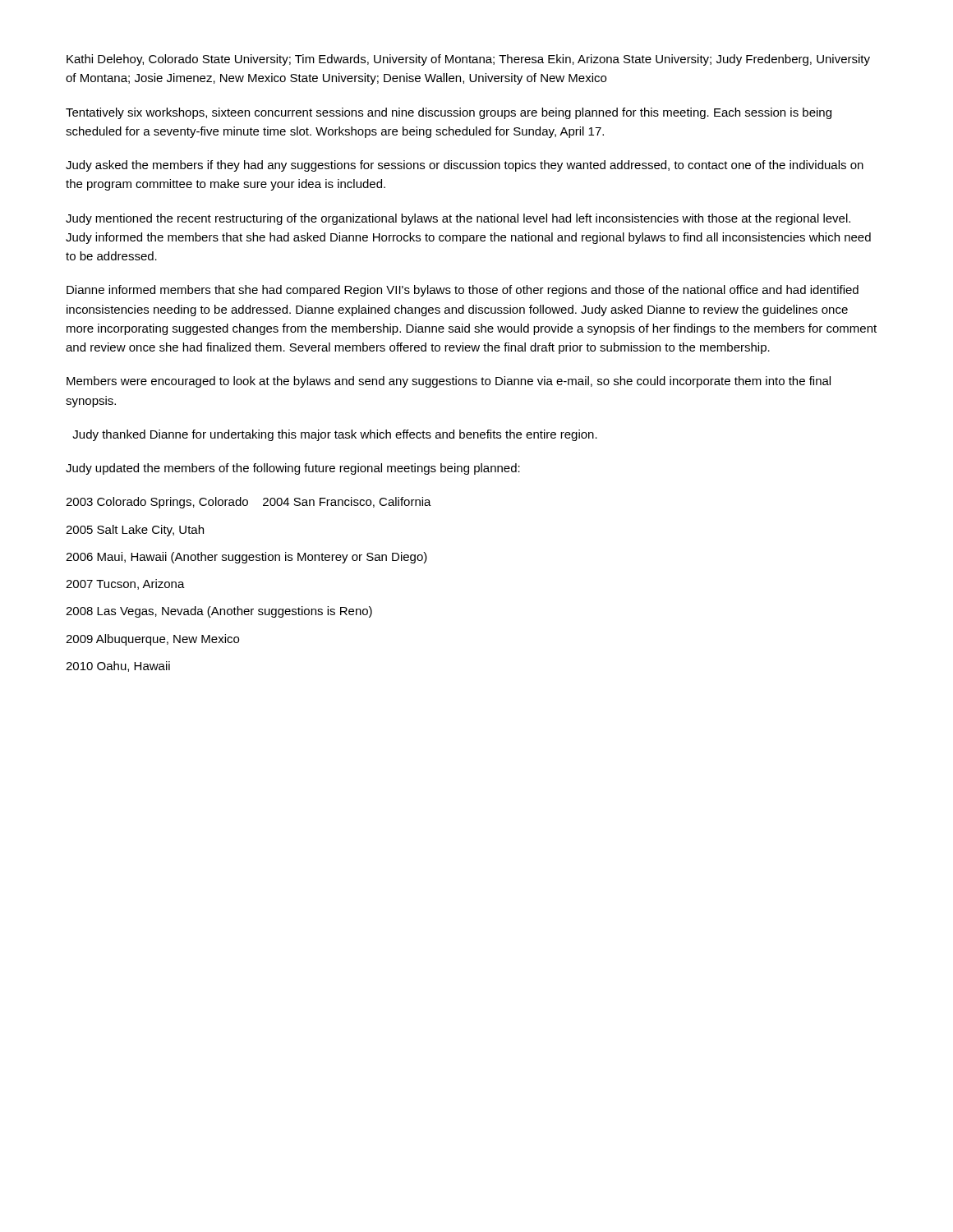The height and width of the screenshot is (1232, 953).
Task: Find the block starting "Kathi Delehoy, Colorado State"
Action: tap(468, 68)
